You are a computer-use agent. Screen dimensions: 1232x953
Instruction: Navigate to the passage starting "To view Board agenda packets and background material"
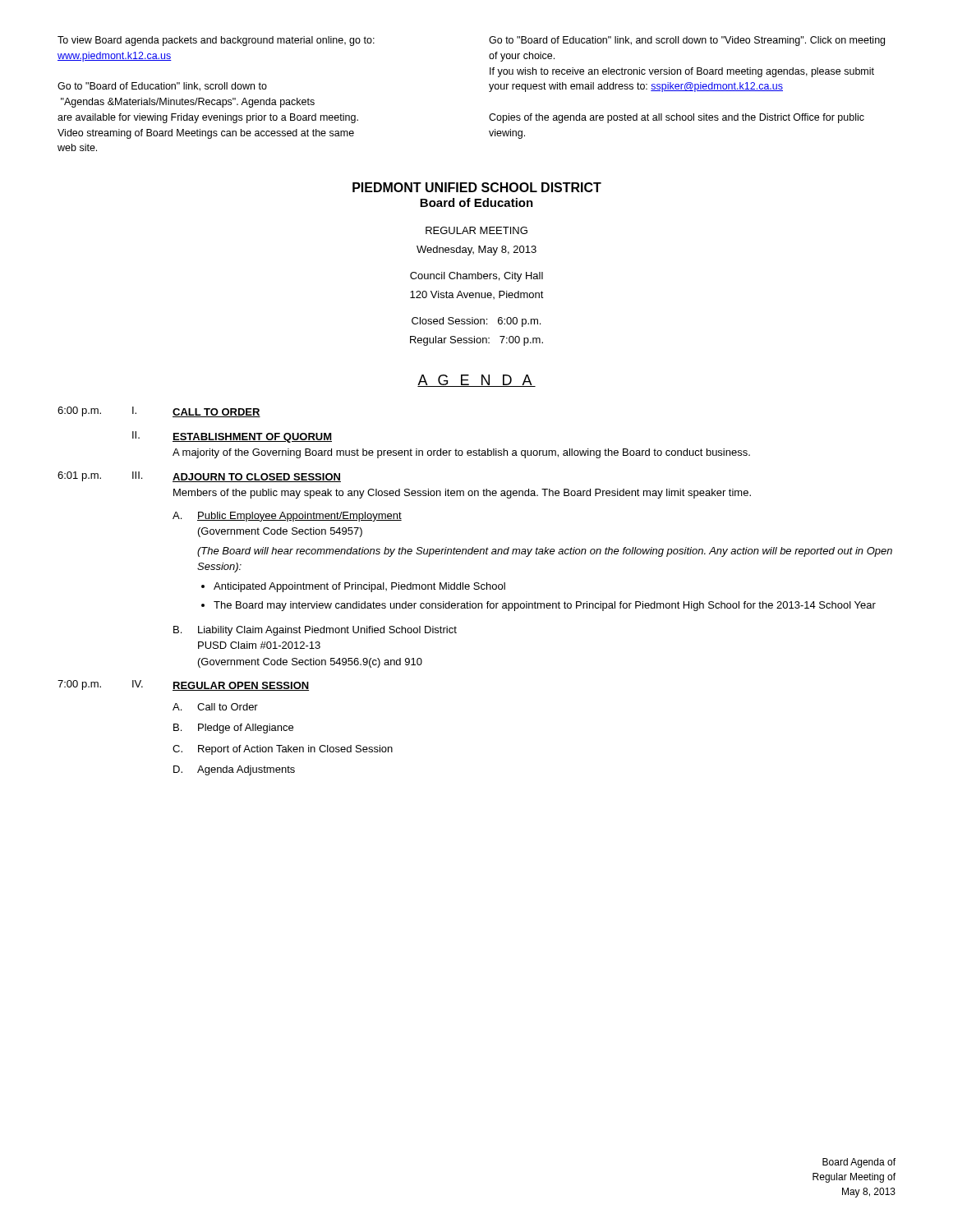click(216, 94)
